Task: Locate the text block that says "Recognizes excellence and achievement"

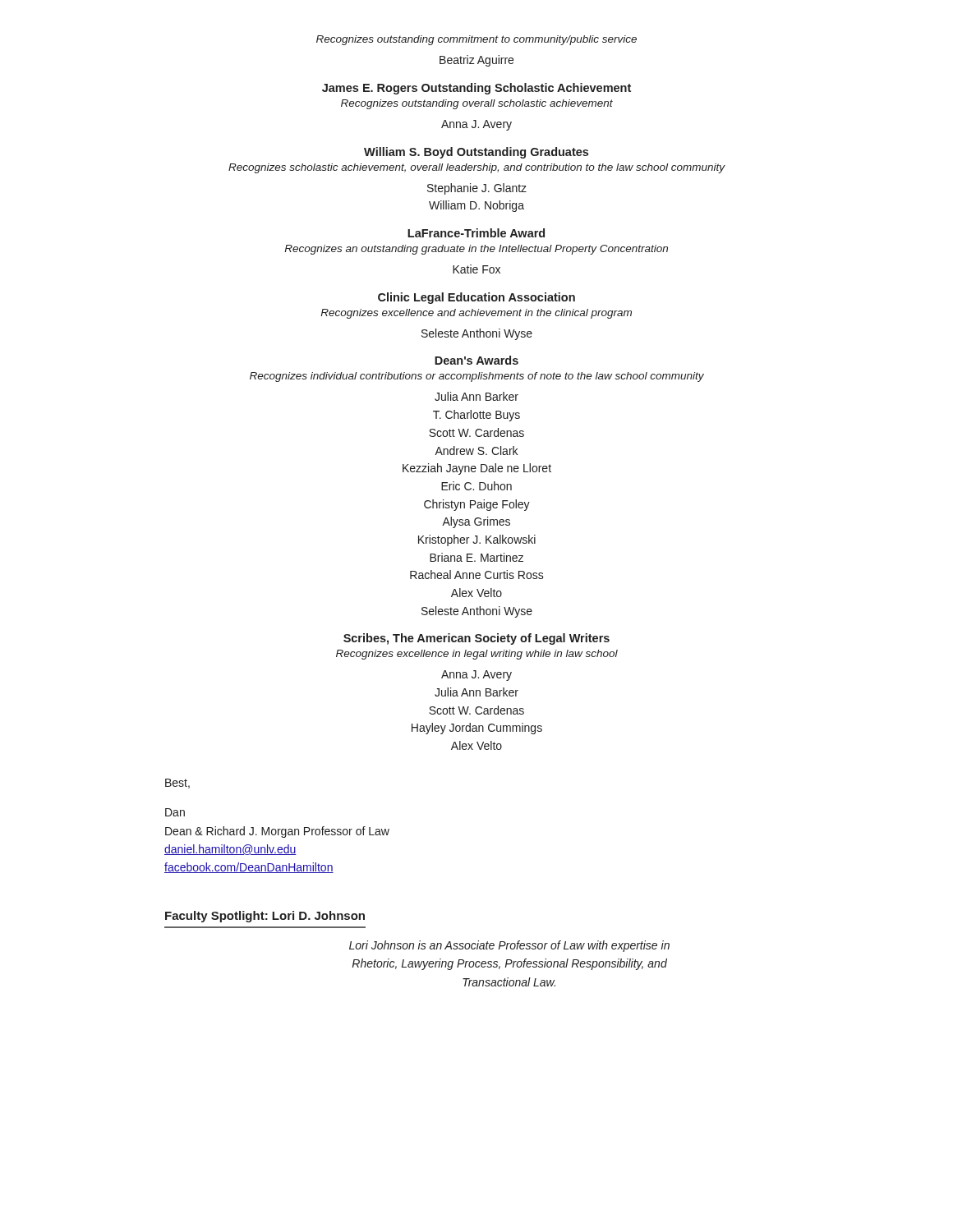Action: [476, 312]
